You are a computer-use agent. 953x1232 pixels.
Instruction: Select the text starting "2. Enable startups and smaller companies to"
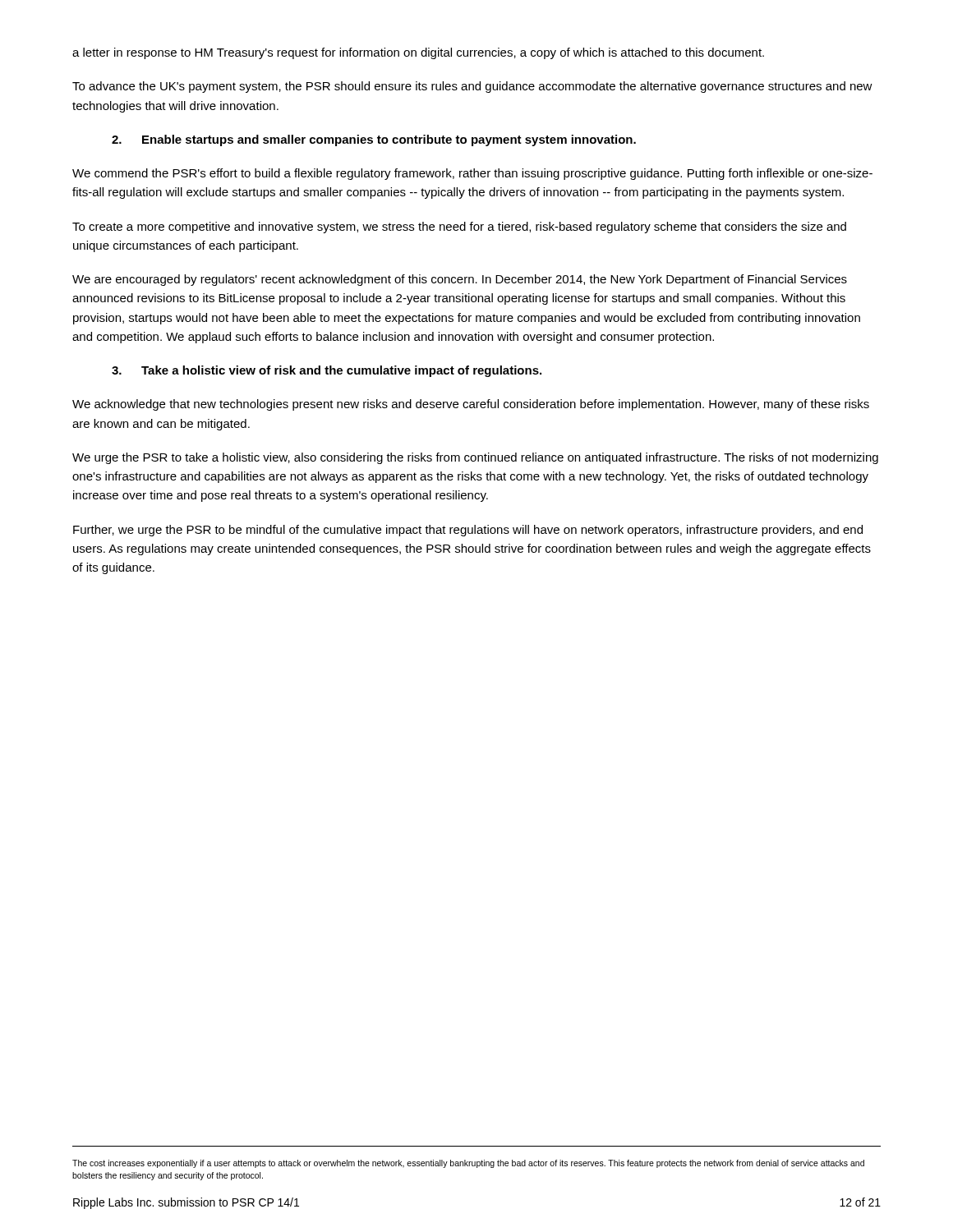[x=496, y=139]
